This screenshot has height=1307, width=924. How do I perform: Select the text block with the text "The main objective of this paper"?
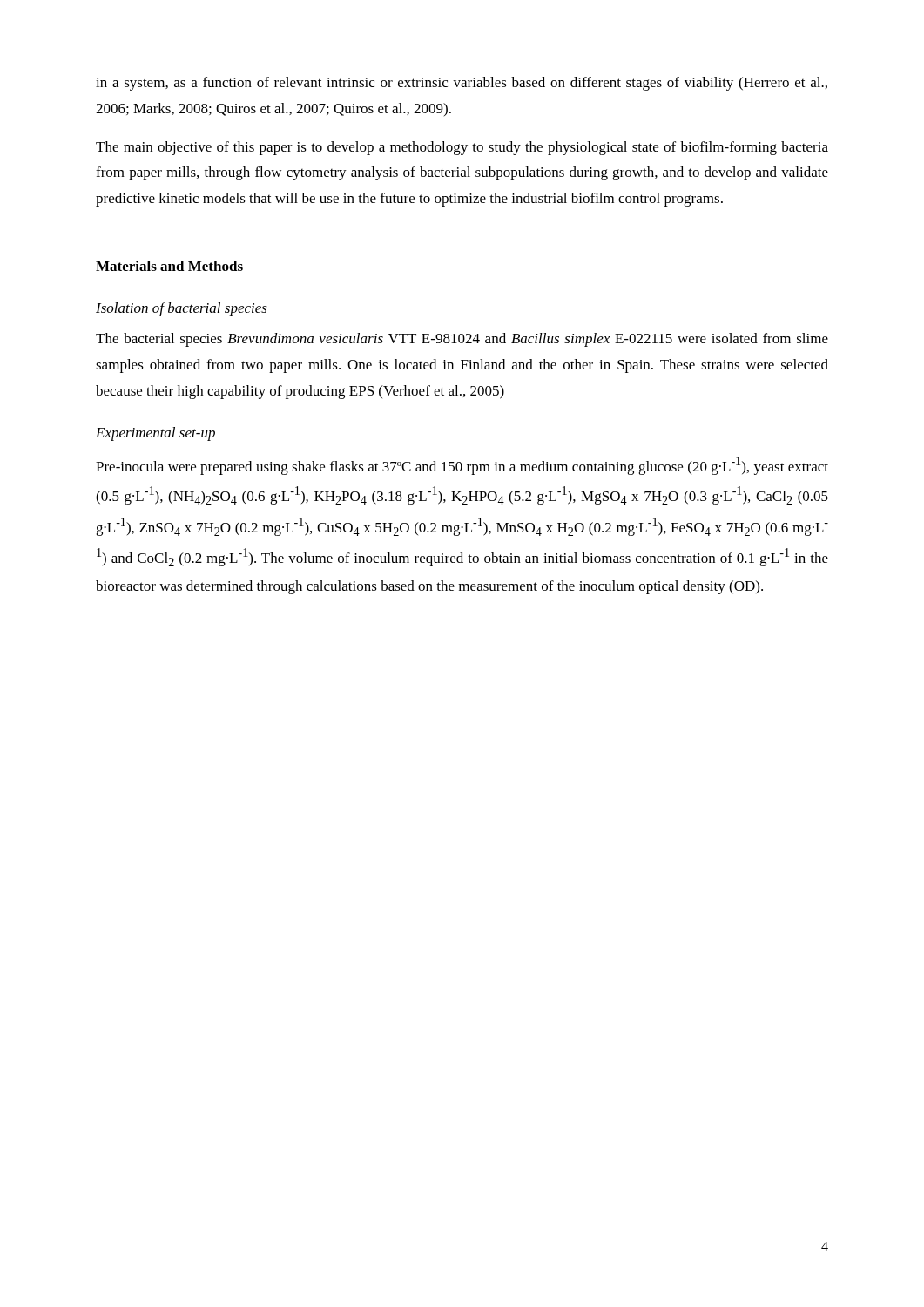(462, 173)
